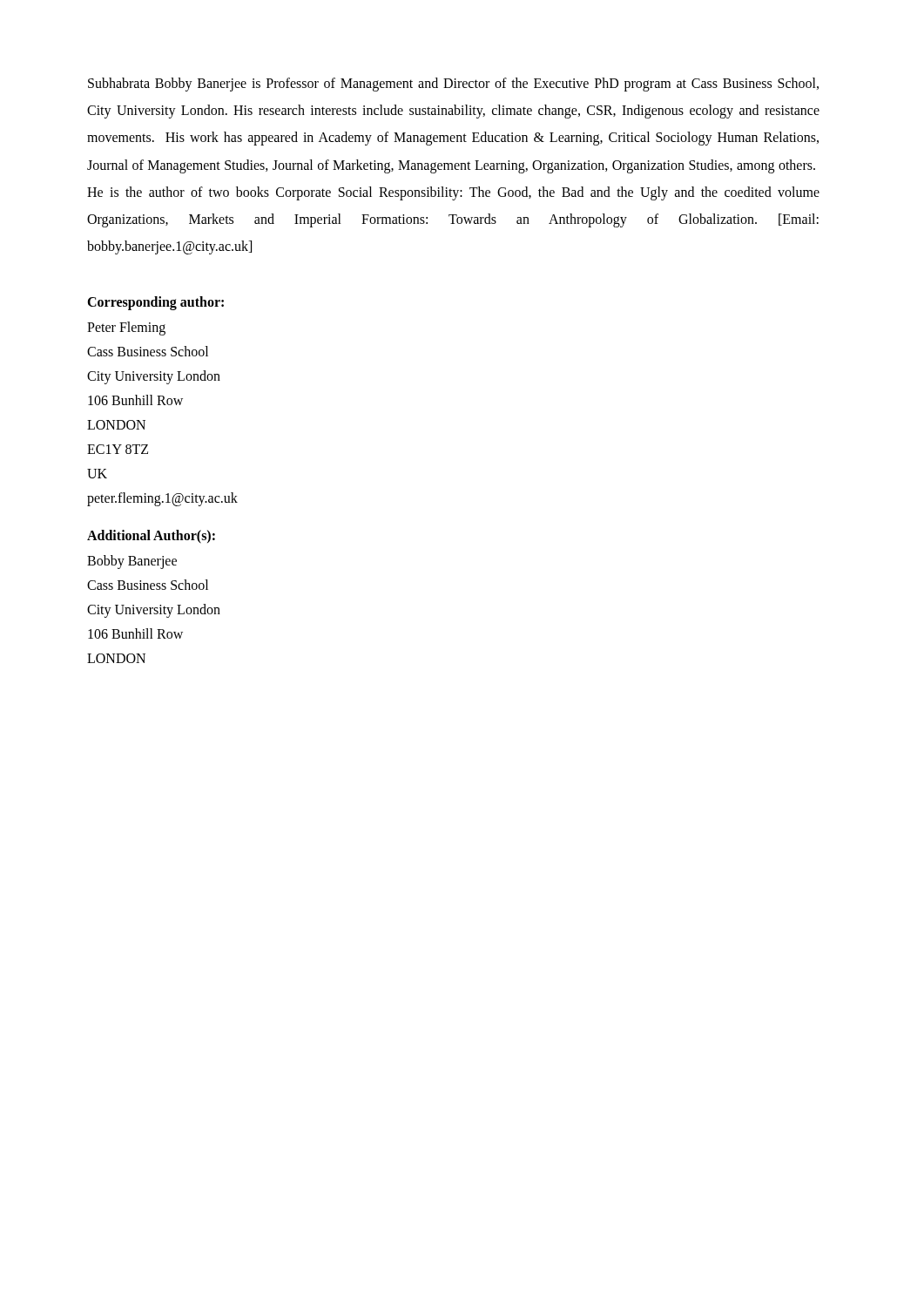The height and width of the screenshot is (1307, 924).
Task: Click where it says "Bobby Banerjee"
Action: 132,561
